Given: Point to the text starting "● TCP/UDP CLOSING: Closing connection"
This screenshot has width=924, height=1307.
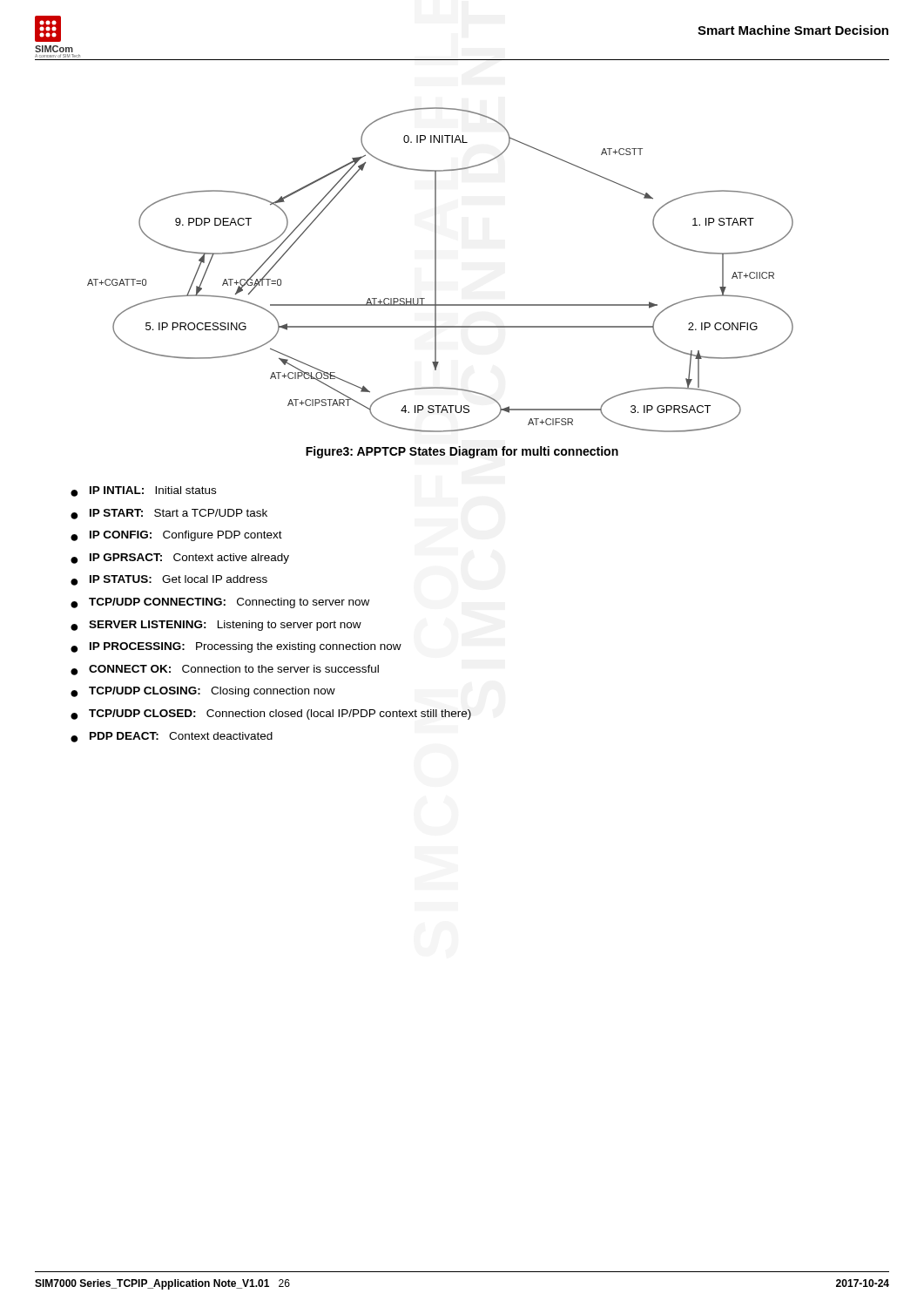Looking at the screenshot, I should [x=202, y=694].
